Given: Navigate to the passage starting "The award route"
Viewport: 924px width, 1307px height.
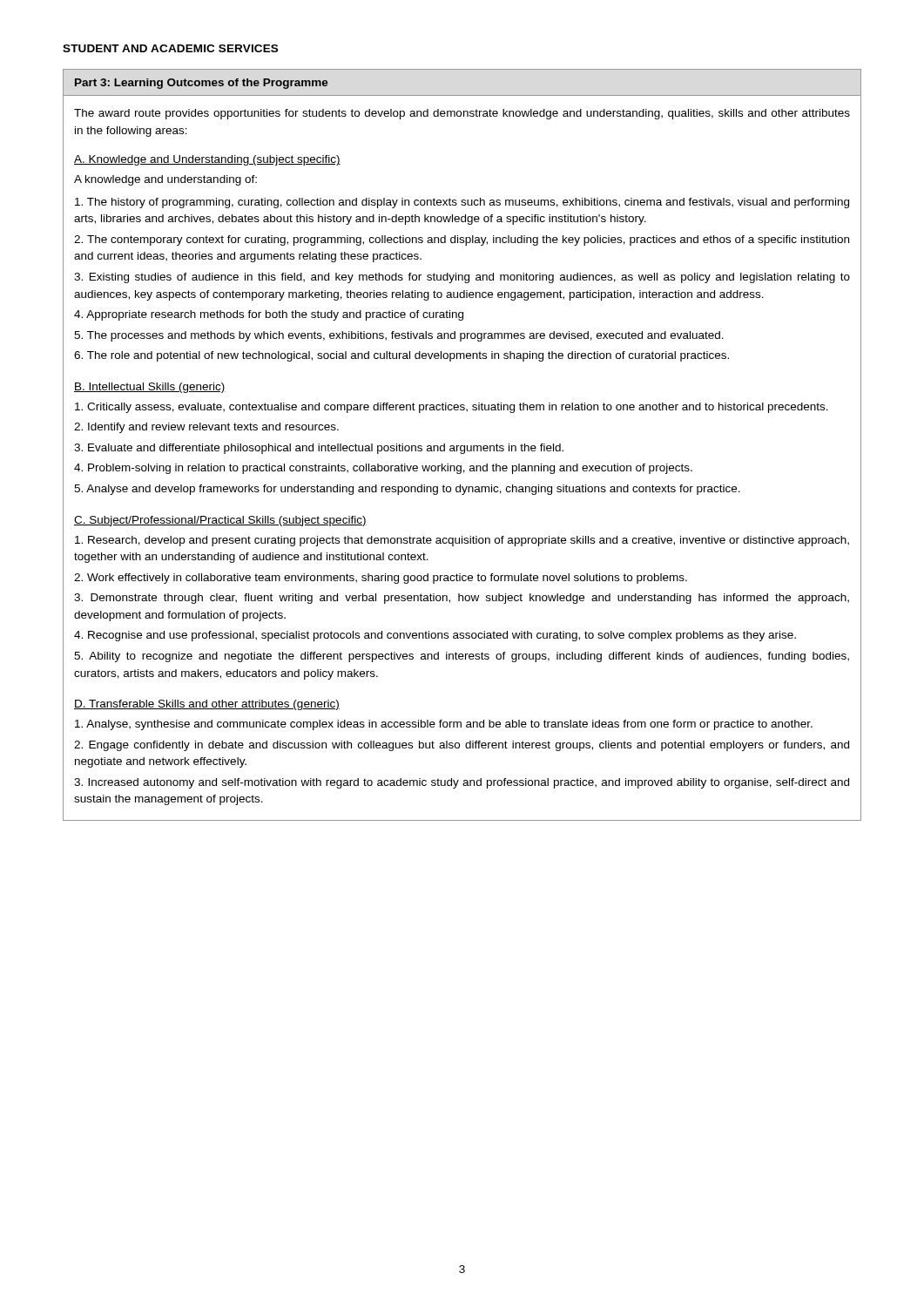Looking at the screenshot, I should [x=462, y=121].
